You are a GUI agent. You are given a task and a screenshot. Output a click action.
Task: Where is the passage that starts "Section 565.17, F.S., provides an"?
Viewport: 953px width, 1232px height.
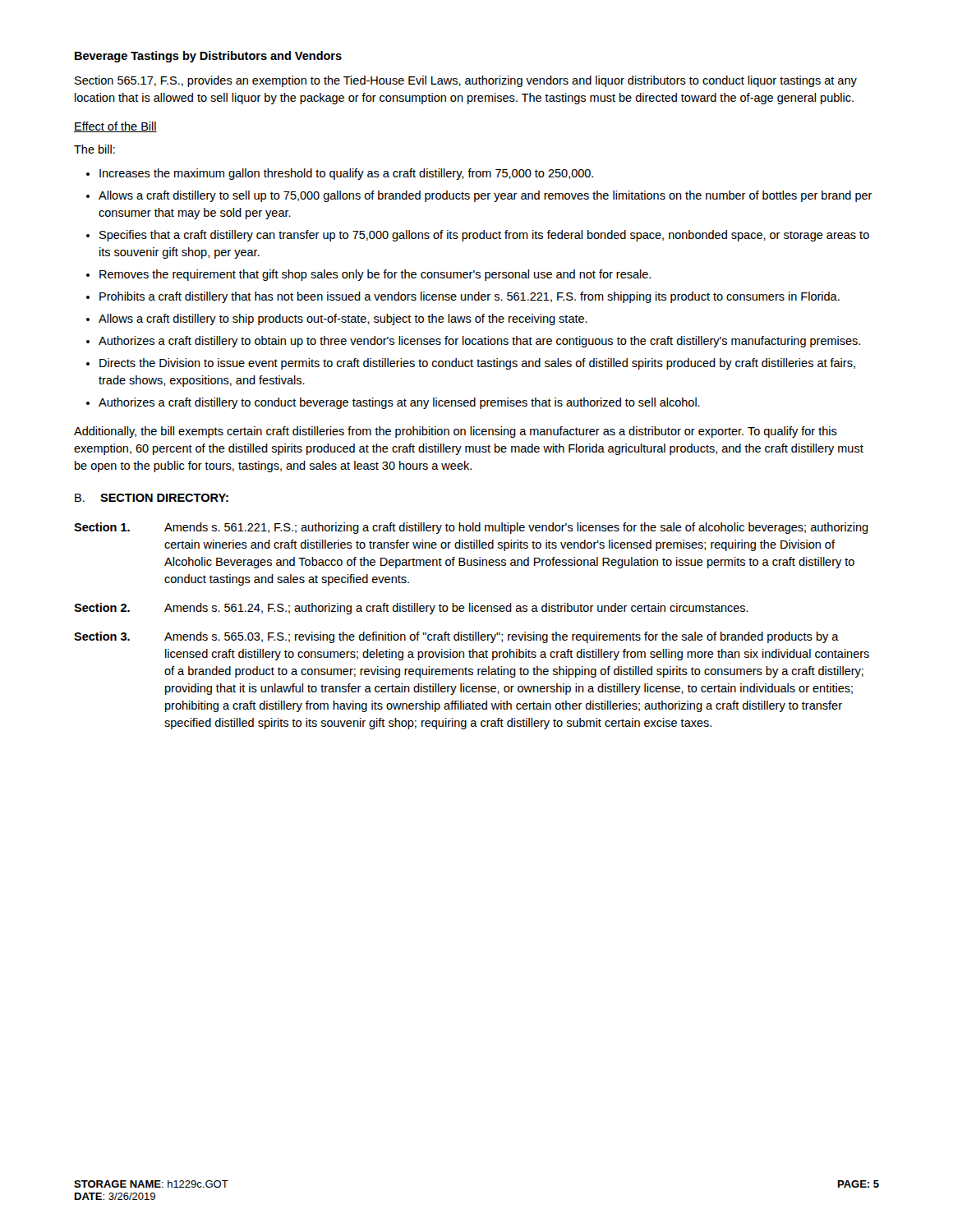coord(465,89)
